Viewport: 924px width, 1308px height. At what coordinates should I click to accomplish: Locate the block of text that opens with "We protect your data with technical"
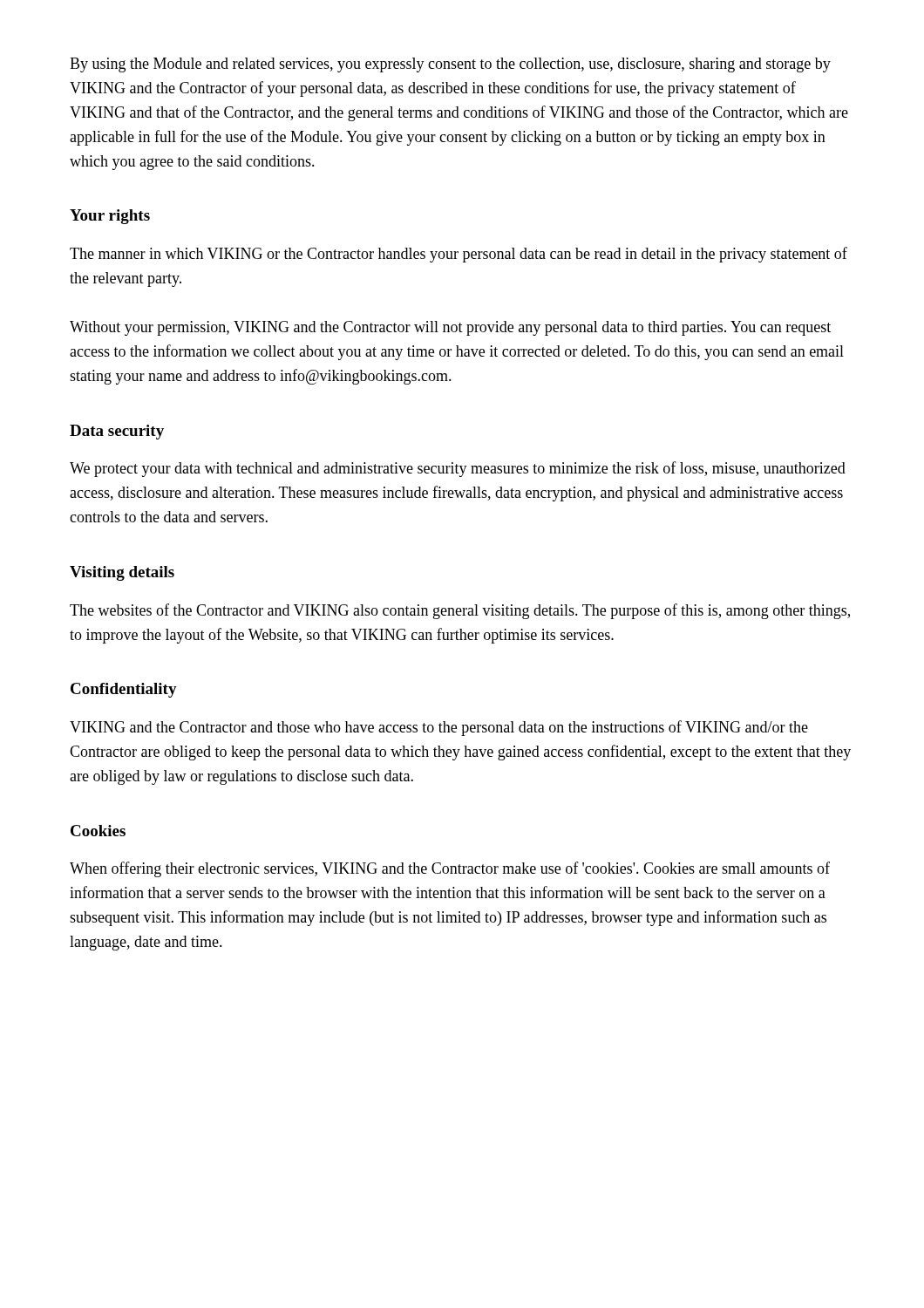pos(458,493)
